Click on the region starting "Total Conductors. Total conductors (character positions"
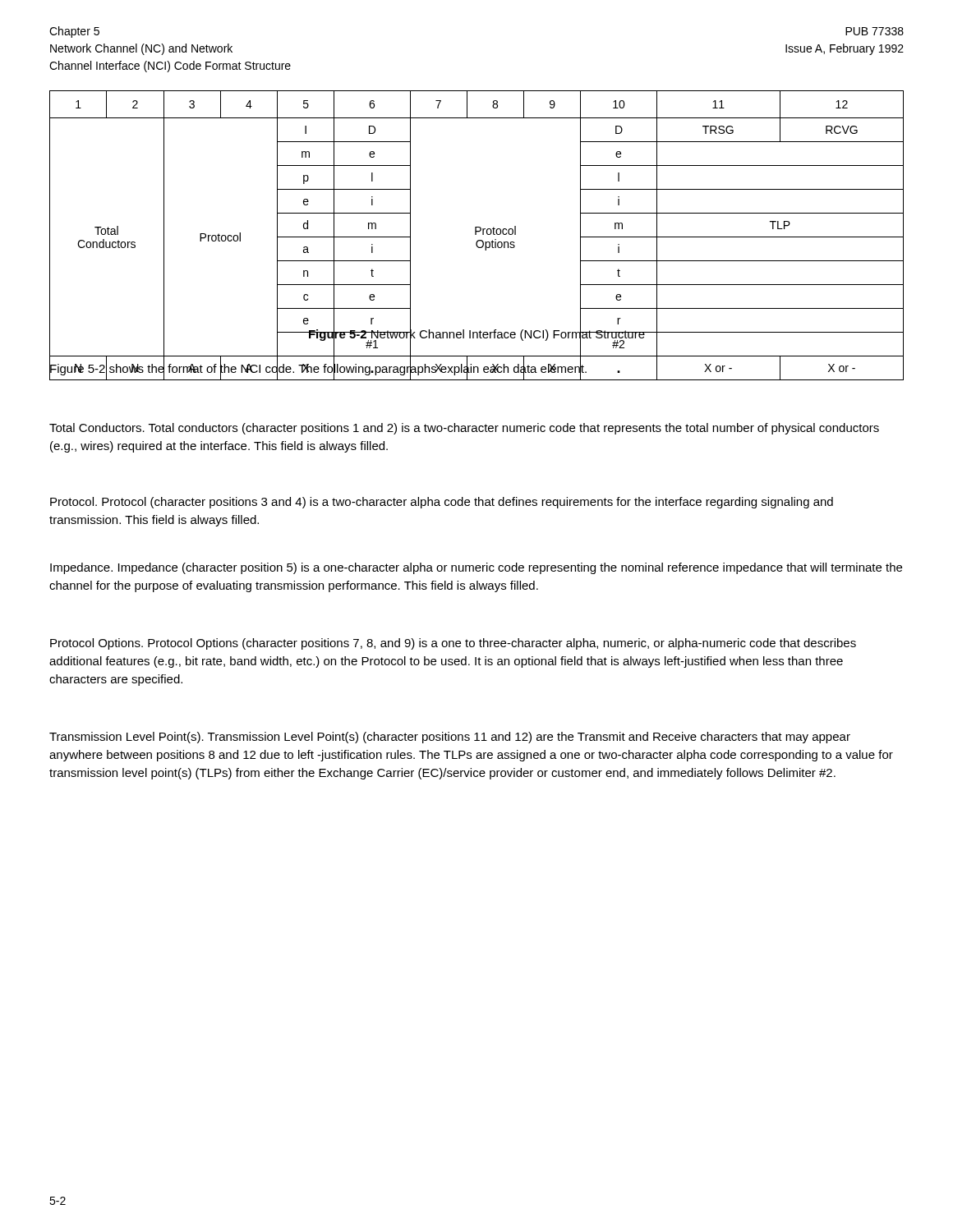Image resolution: width=953 pixels, height=1232 pixels. pos(464,436)
